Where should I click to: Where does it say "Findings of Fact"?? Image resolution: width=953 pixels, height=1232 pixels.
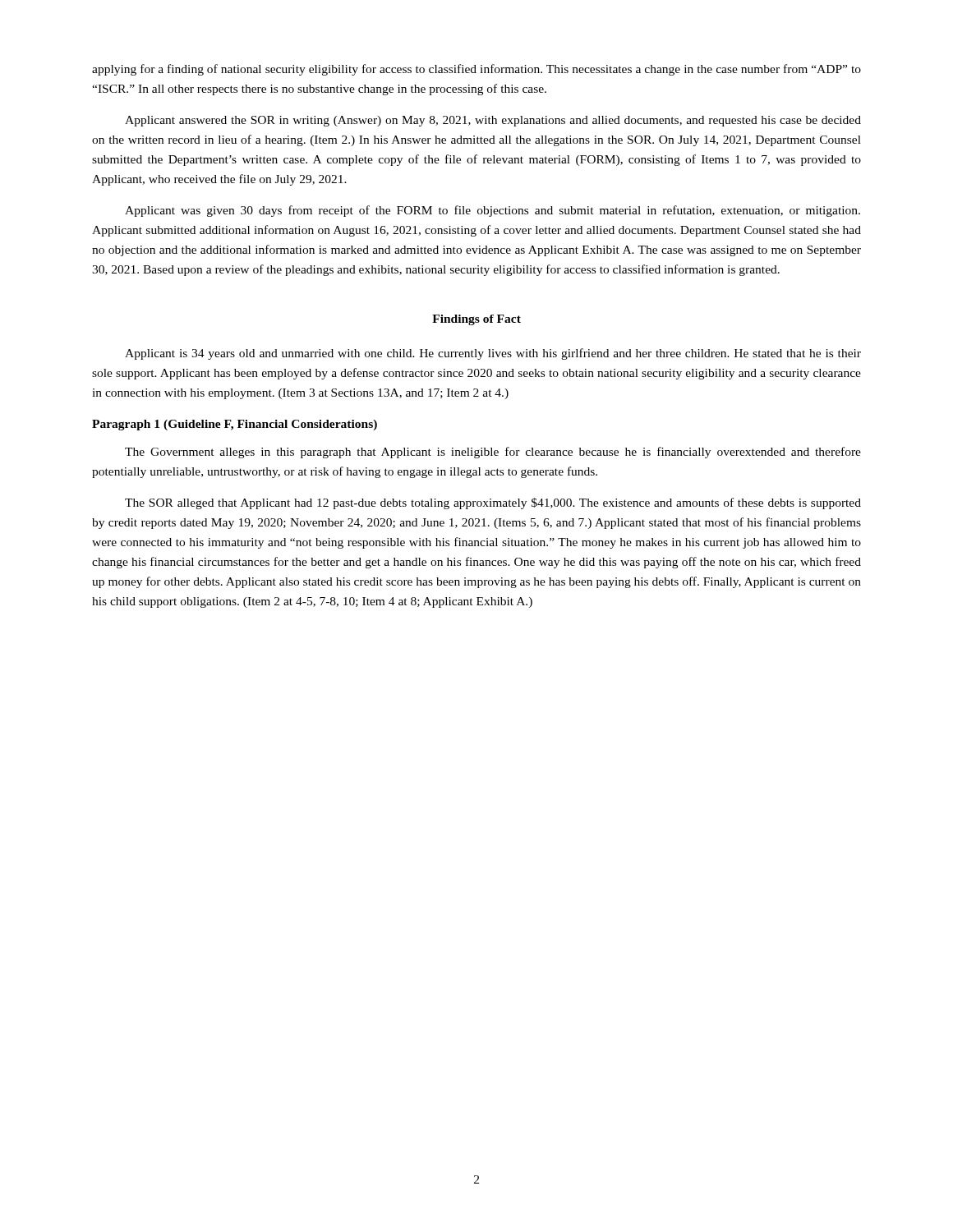[x=476, y=318]
